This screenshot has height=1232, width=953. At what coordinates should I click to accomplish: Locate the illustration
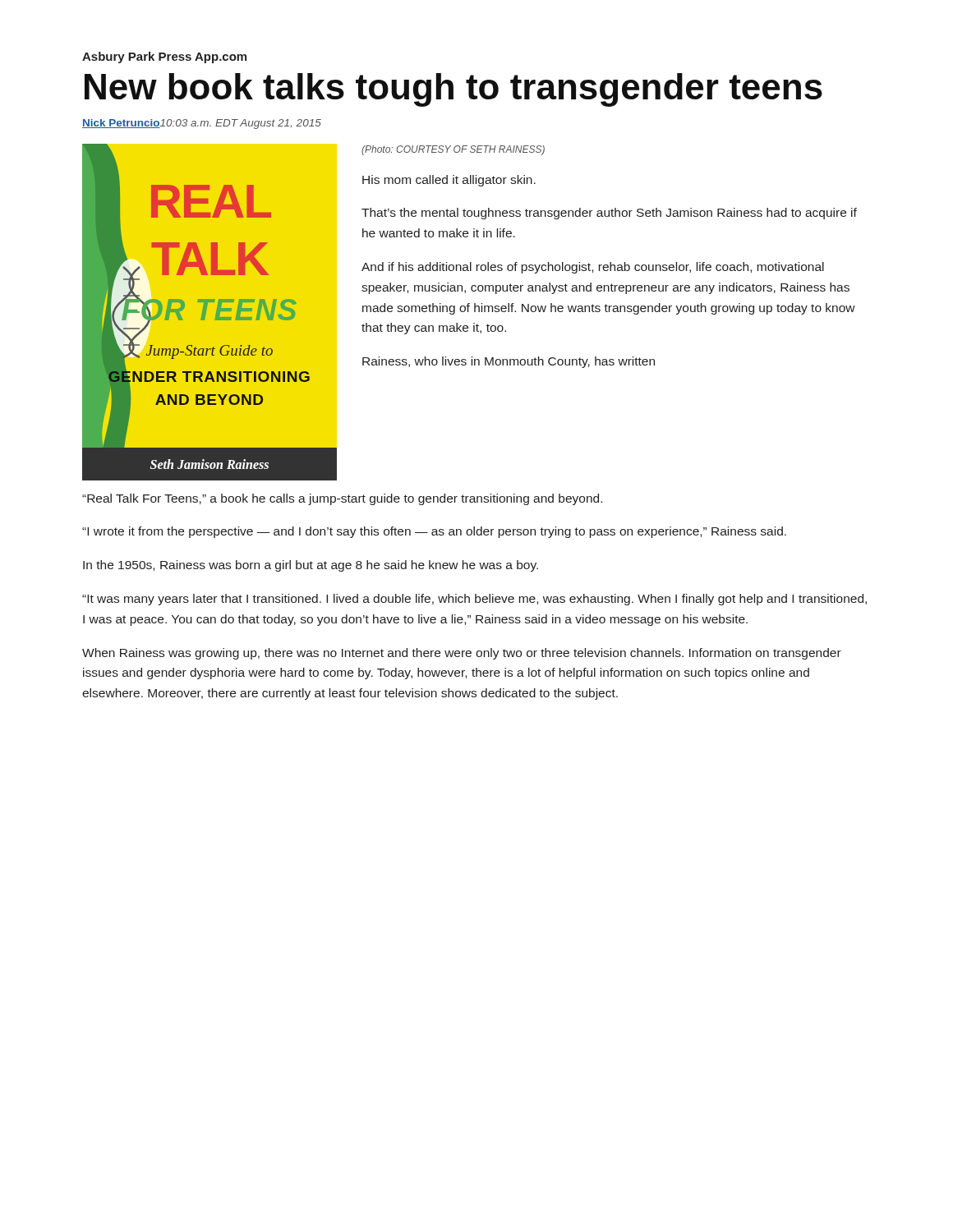(209, 312)
